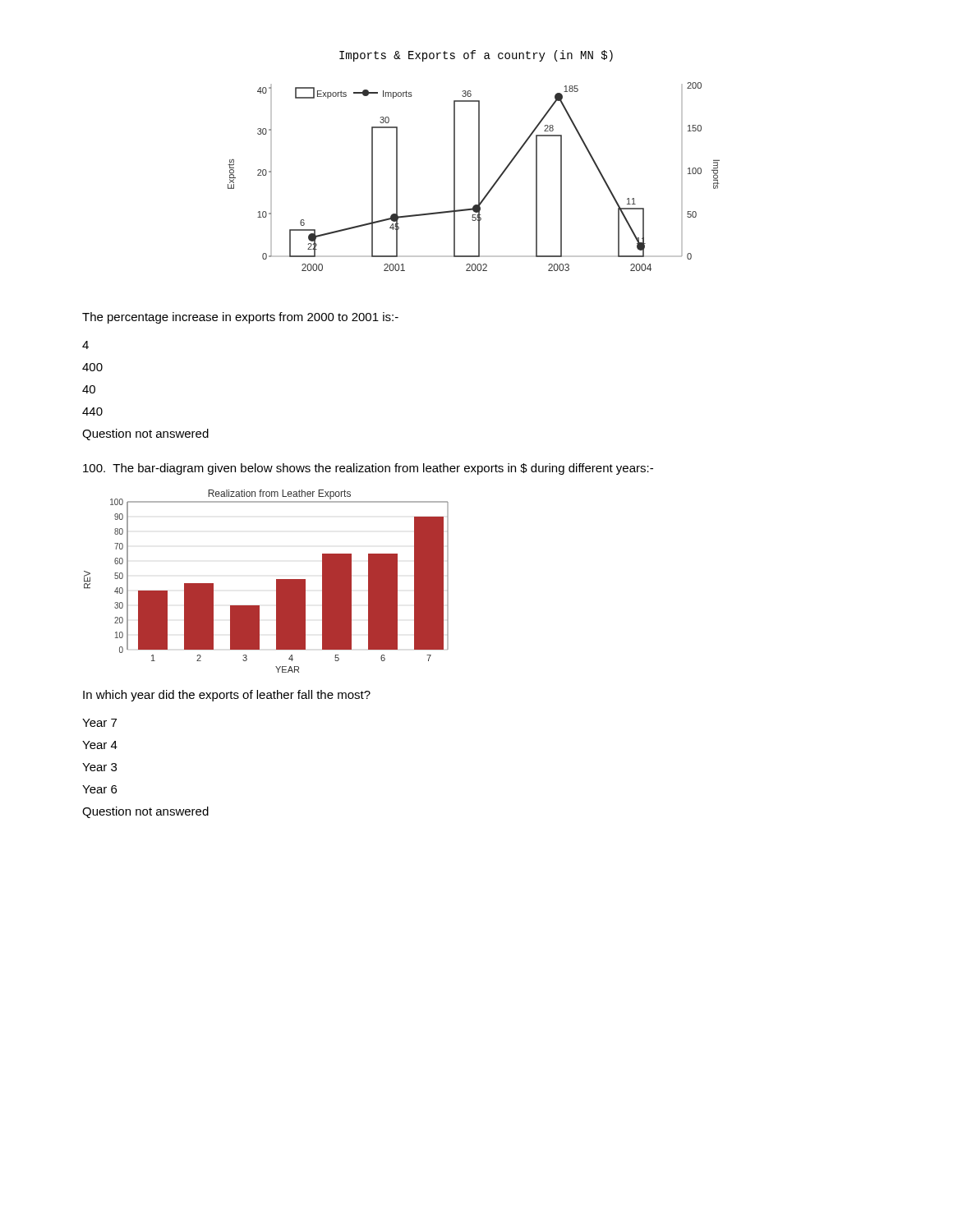
Task: Find the bar chart
Action: (x=476, y=580)
